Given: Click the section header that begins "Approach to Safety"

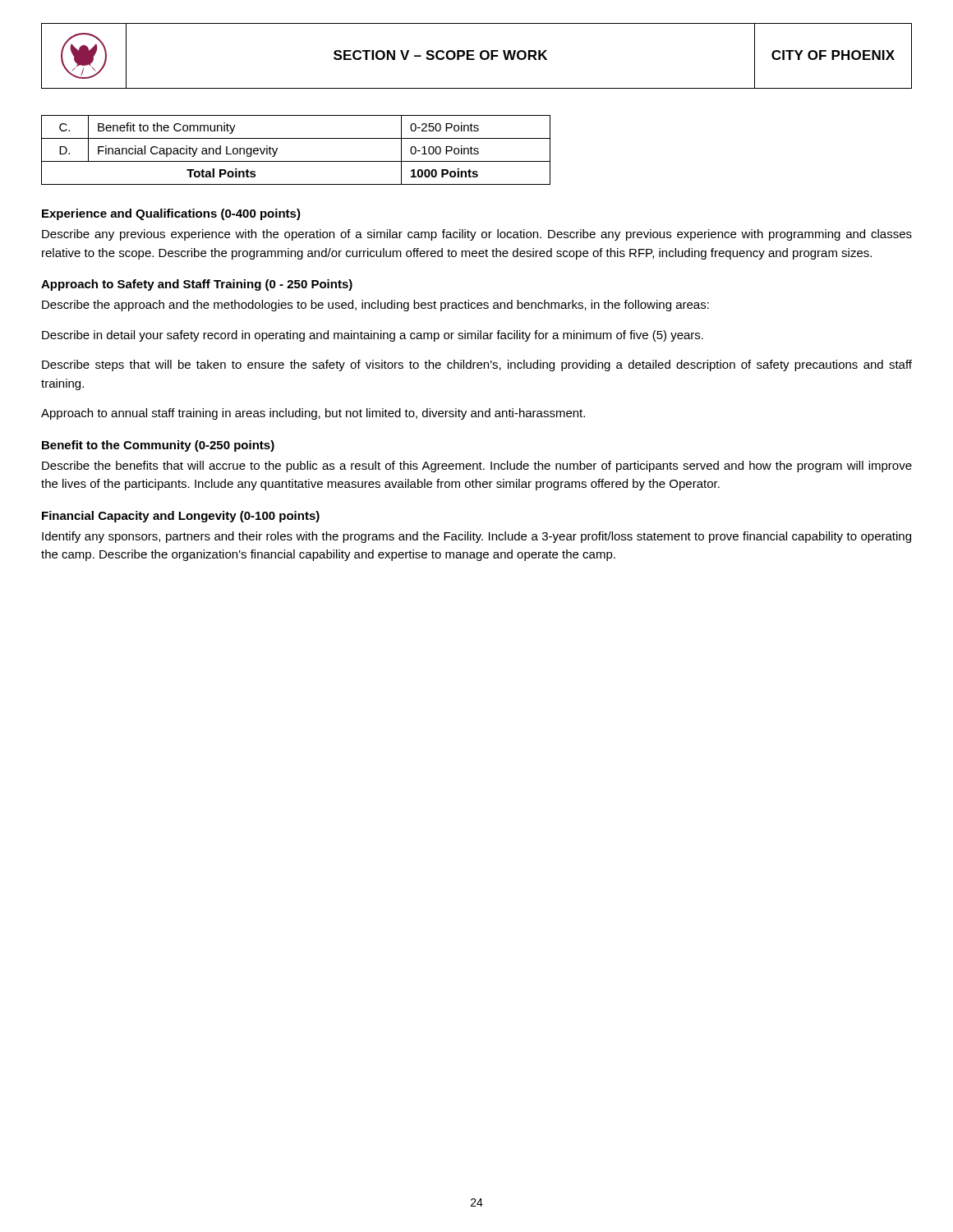Looking at the screenshot, I should [x=197, y=284].
